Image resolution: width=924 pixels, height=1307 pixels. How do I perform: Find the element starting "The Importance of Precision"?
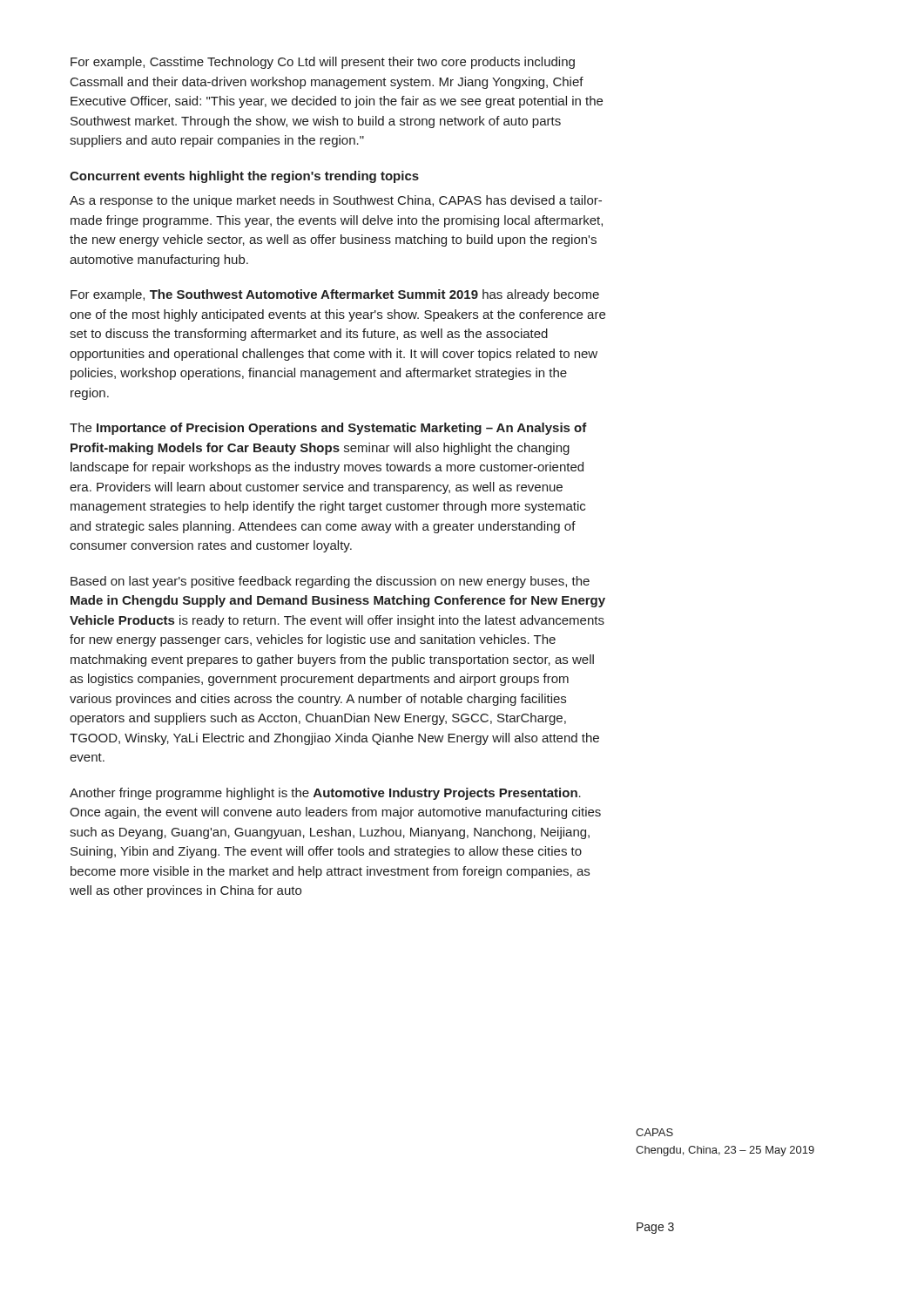(x=340, y=487)
